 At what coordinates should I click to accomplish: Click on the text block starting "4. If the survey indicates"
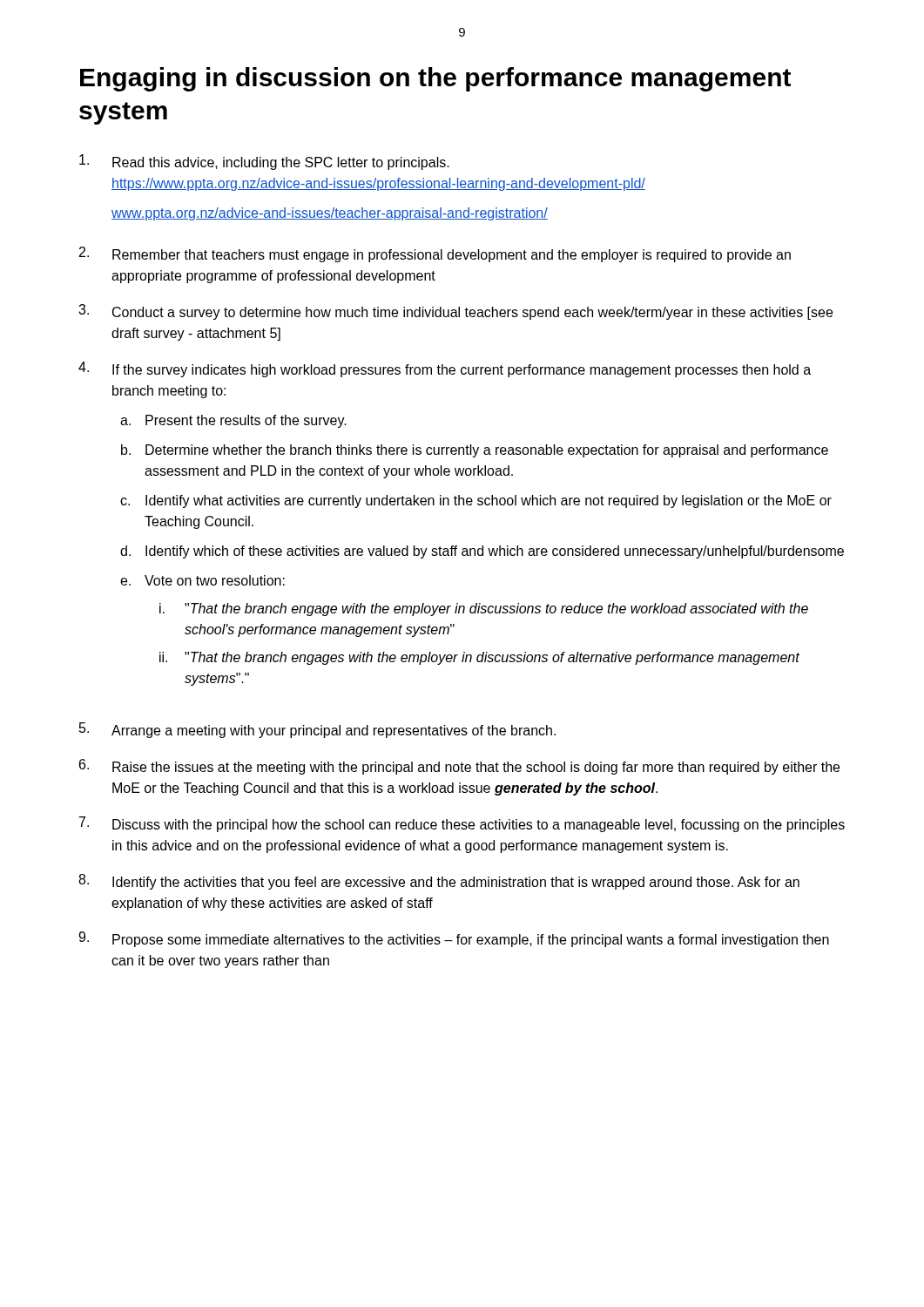(445, 369)
